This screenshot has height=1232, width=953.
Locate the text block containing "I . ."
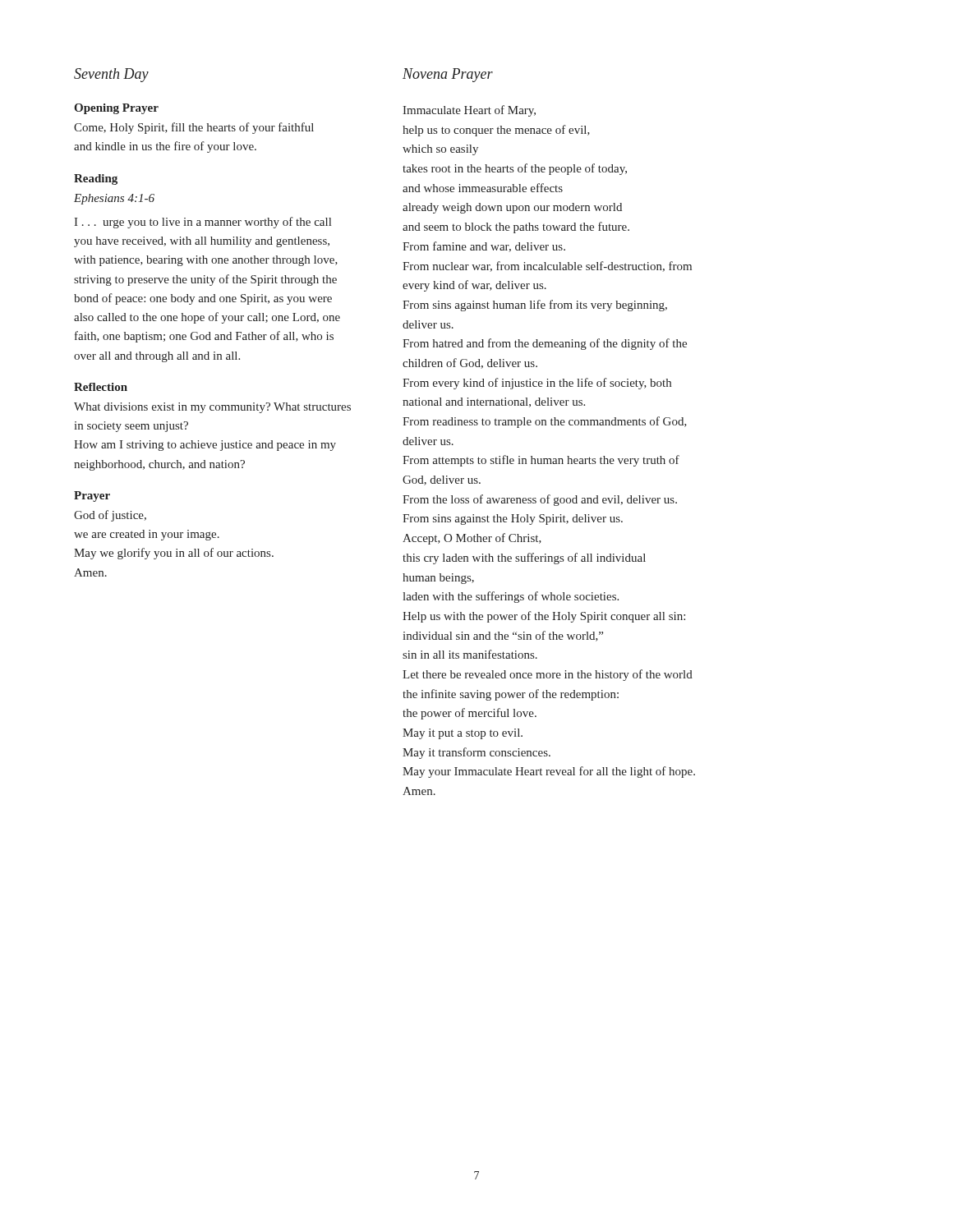click(207, 288)
